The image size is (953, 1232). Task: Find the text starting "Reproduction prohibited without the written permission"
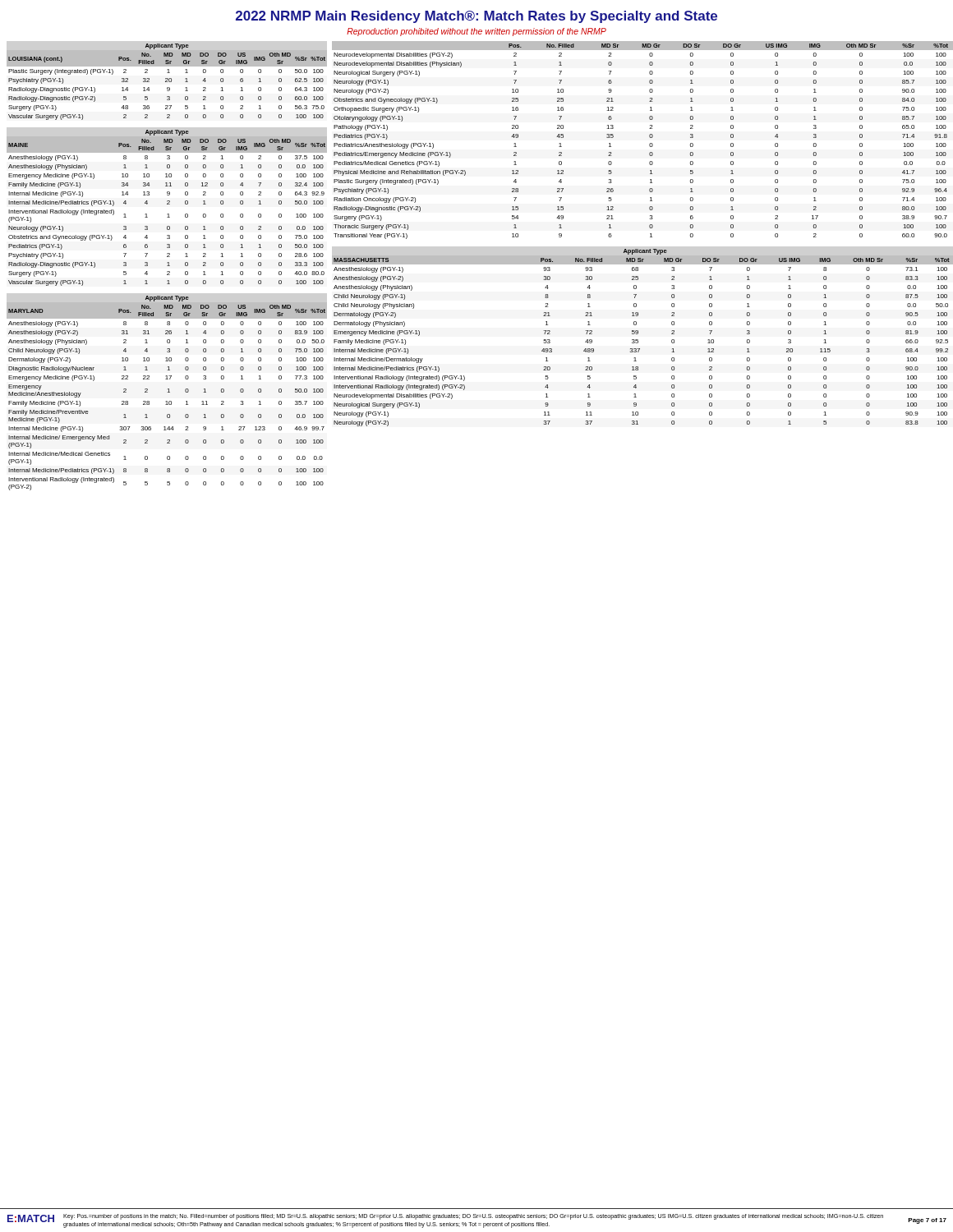[x=476, y=31]
